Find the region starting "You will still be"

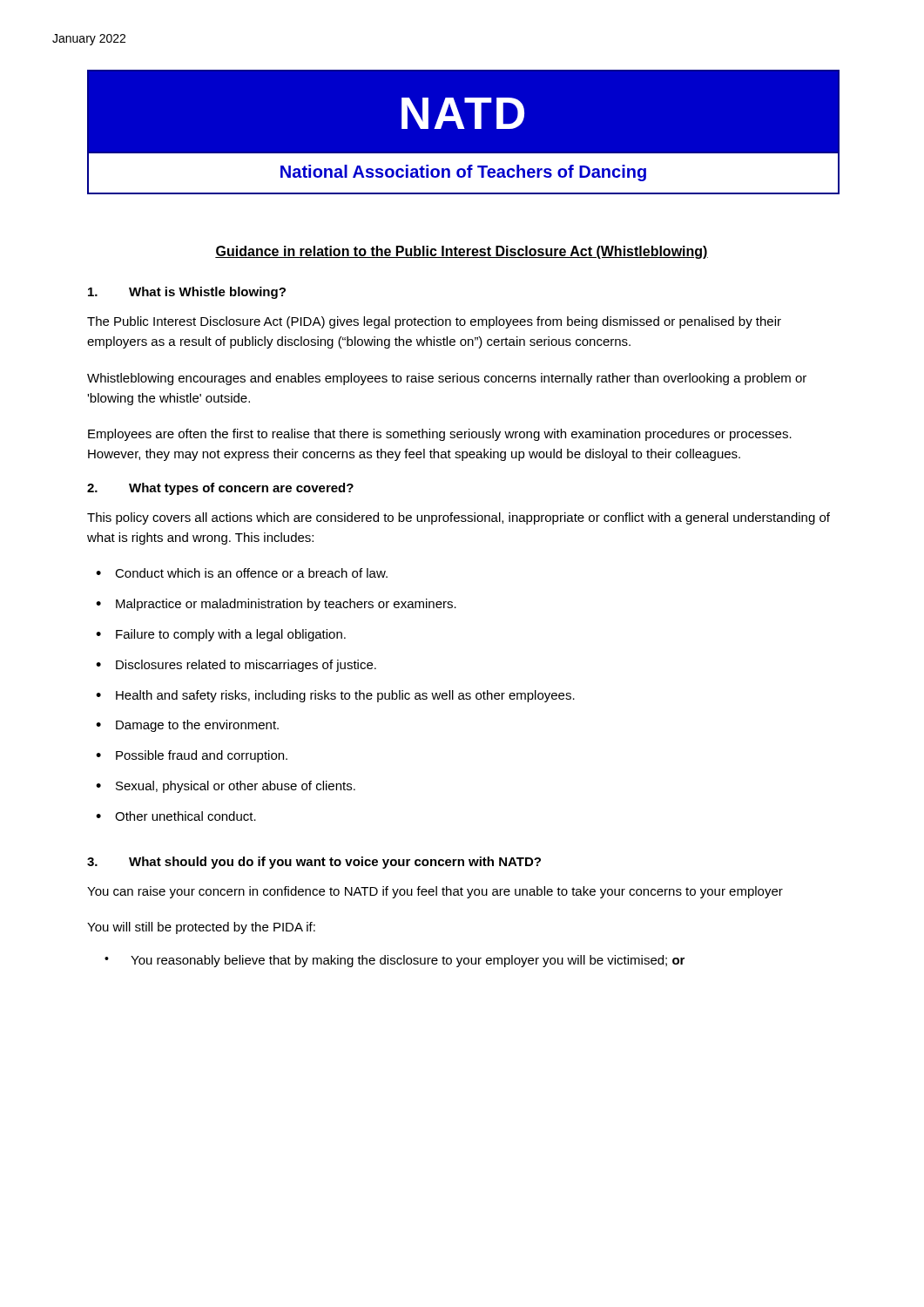click(202, 927)
